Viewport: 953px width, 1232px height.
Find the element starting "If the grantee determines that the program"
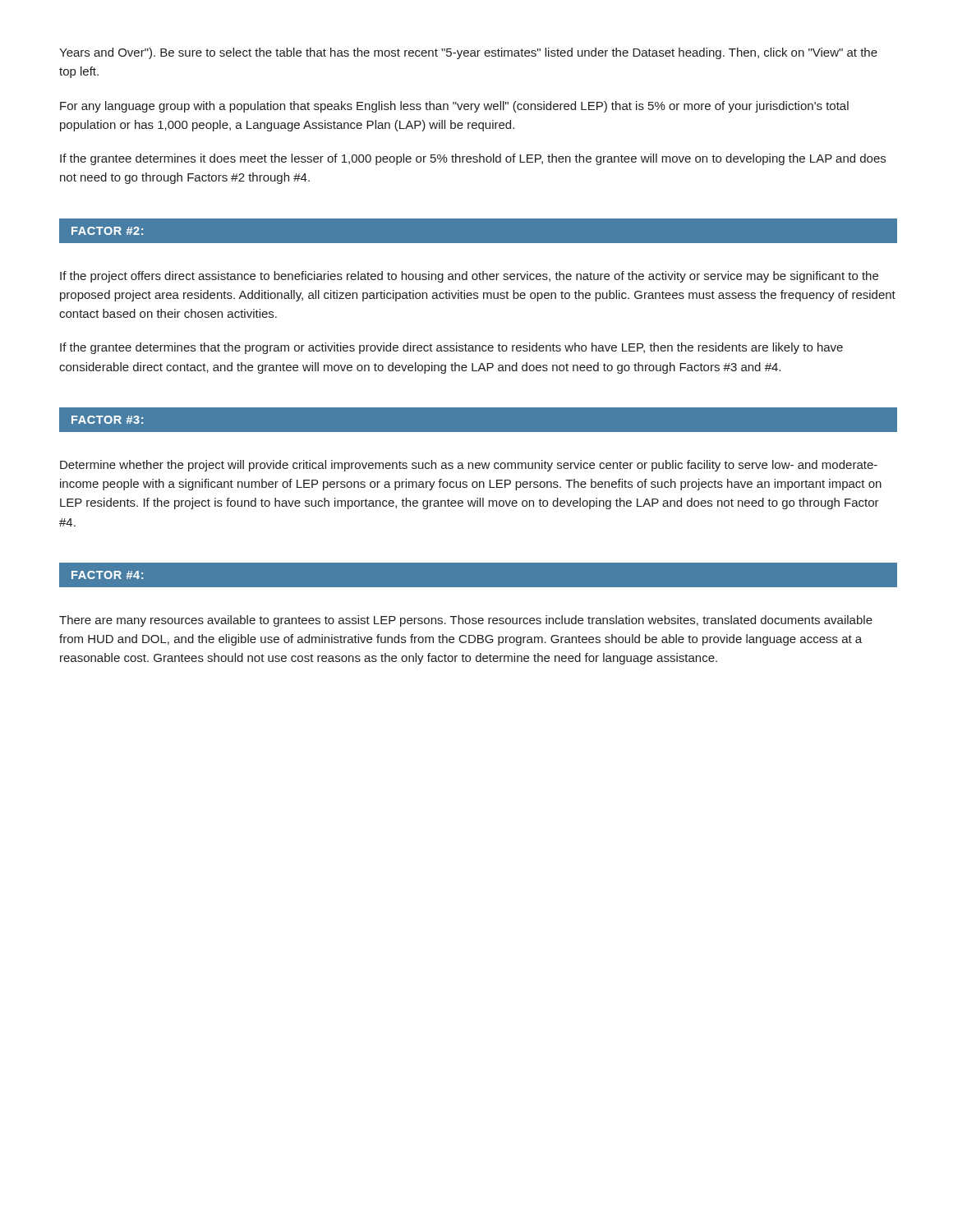click(451, 357)
